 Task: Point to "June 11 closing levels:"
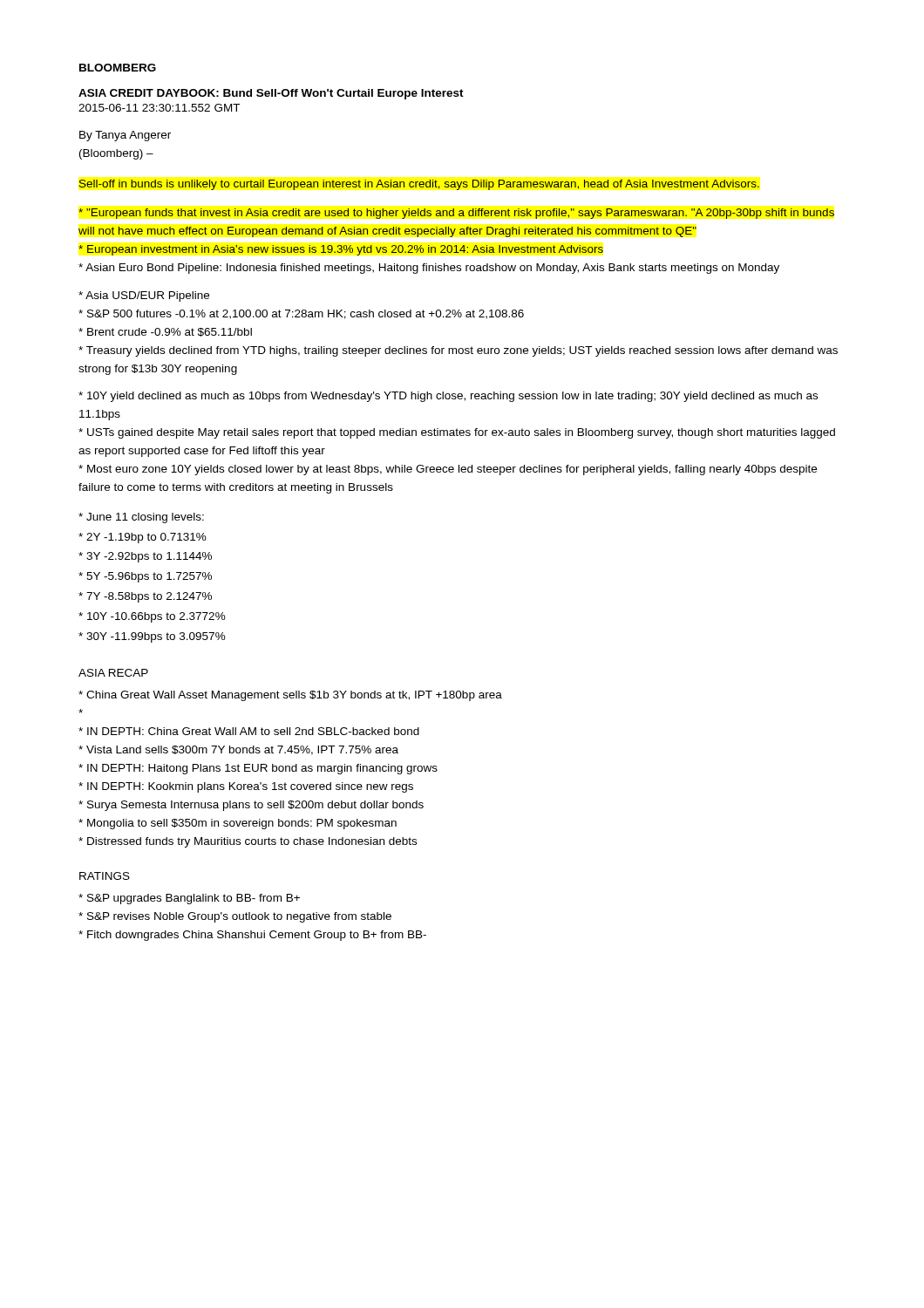tap(142, 516)
